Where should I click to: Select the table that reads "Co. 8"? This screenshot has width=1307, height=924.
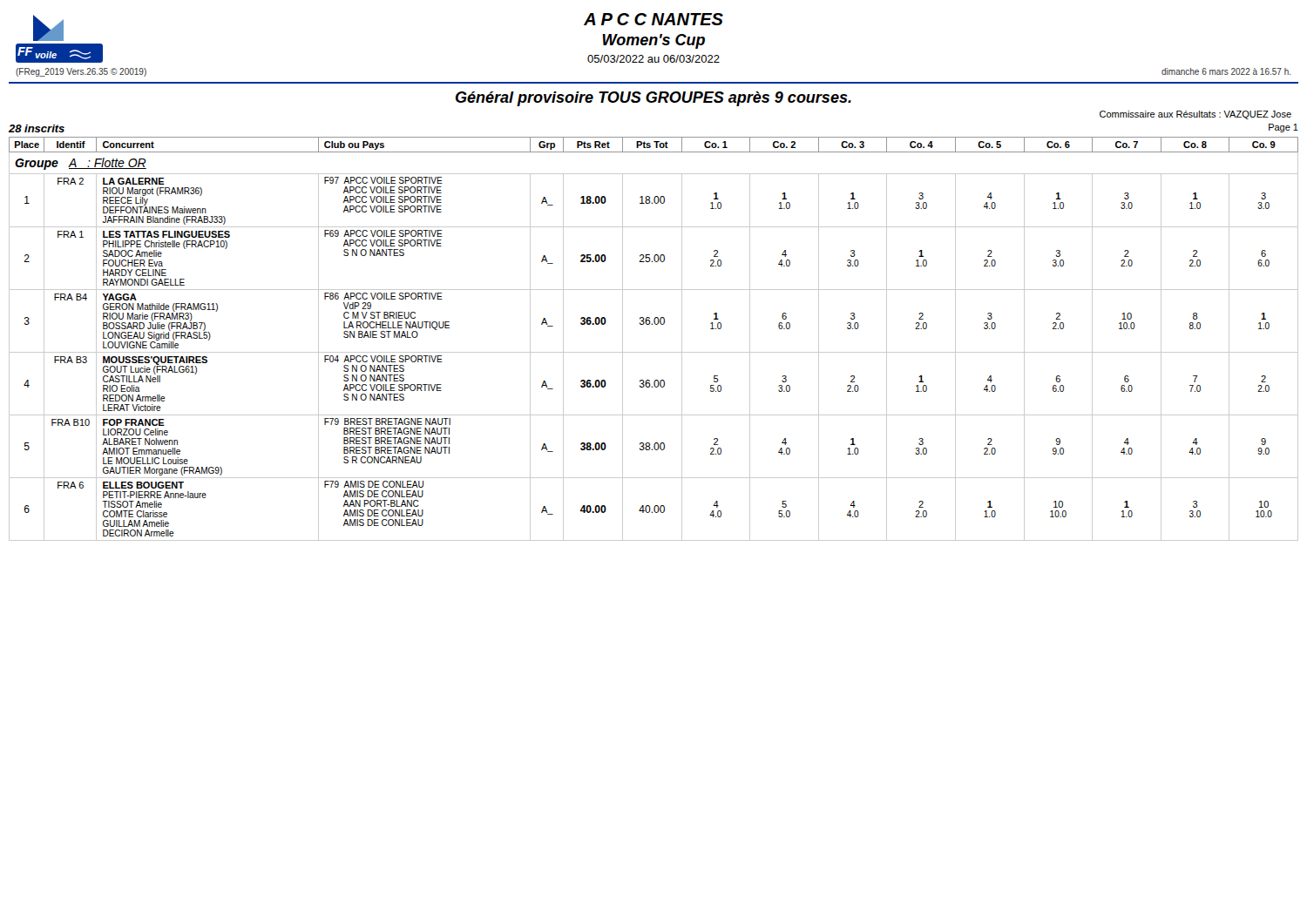coord(654,339)
